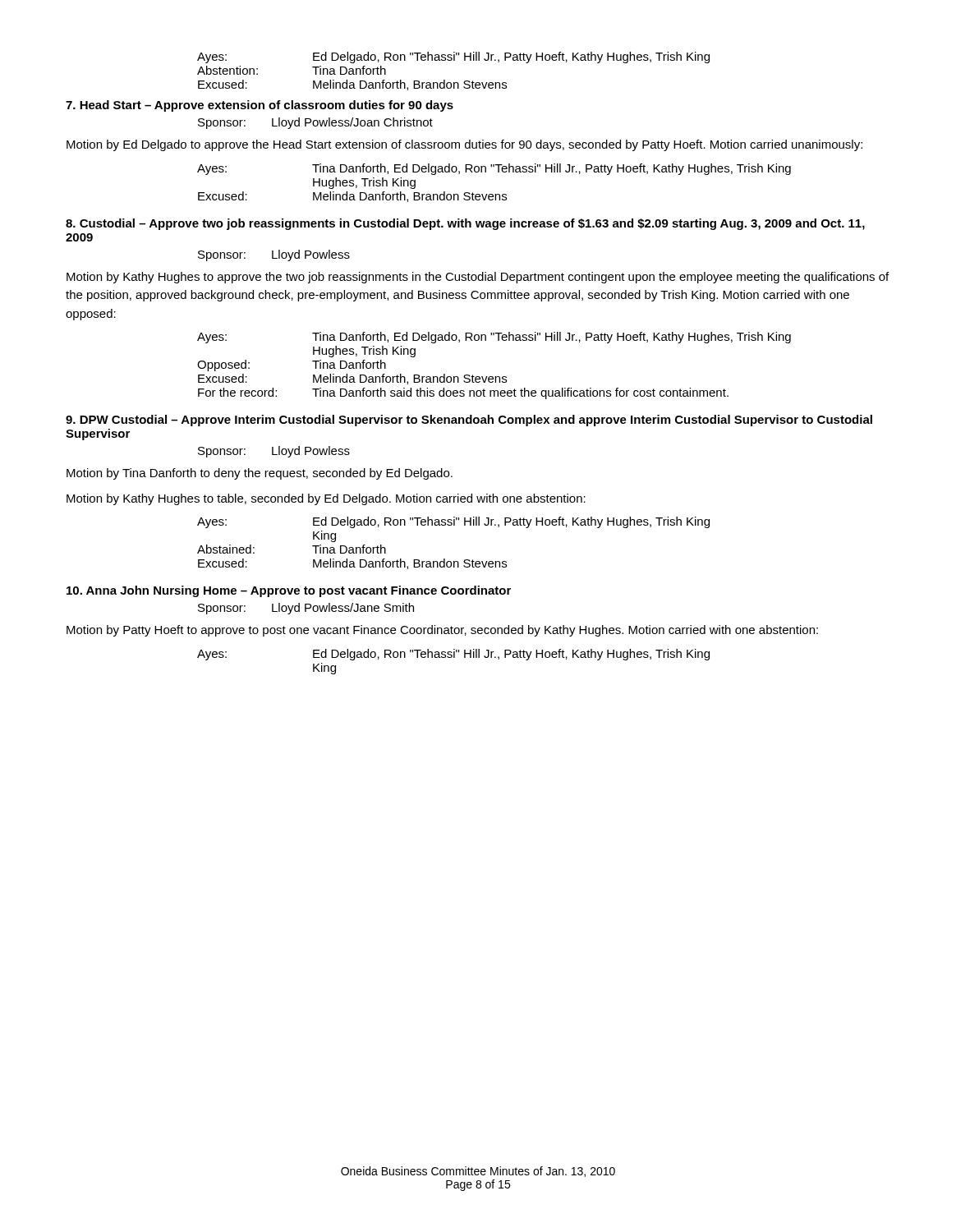Select the text block starting "9. DPW Custodial"

coord(469,421)
